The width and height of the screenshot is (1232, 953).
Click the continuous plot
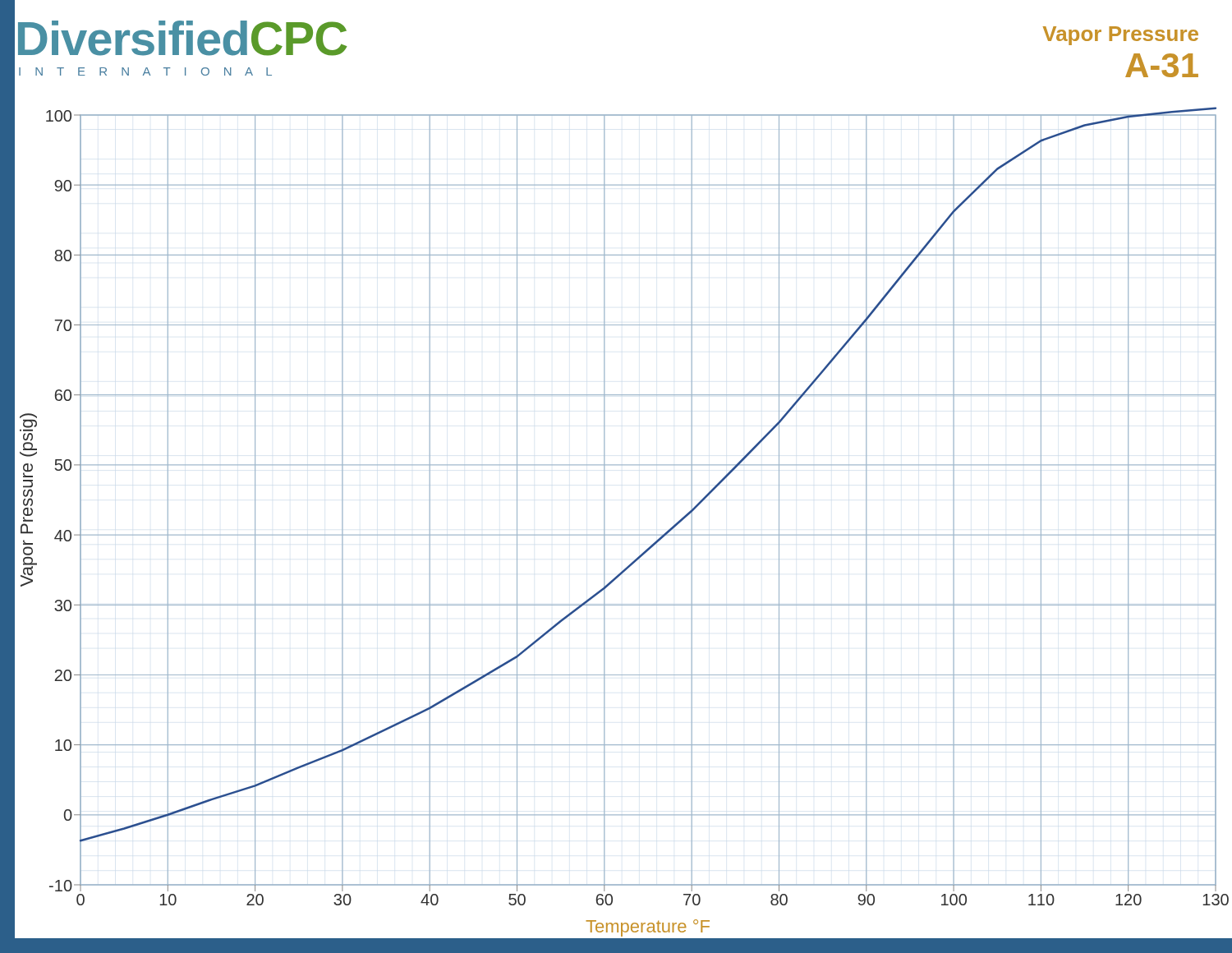click(x=623, y=523)
